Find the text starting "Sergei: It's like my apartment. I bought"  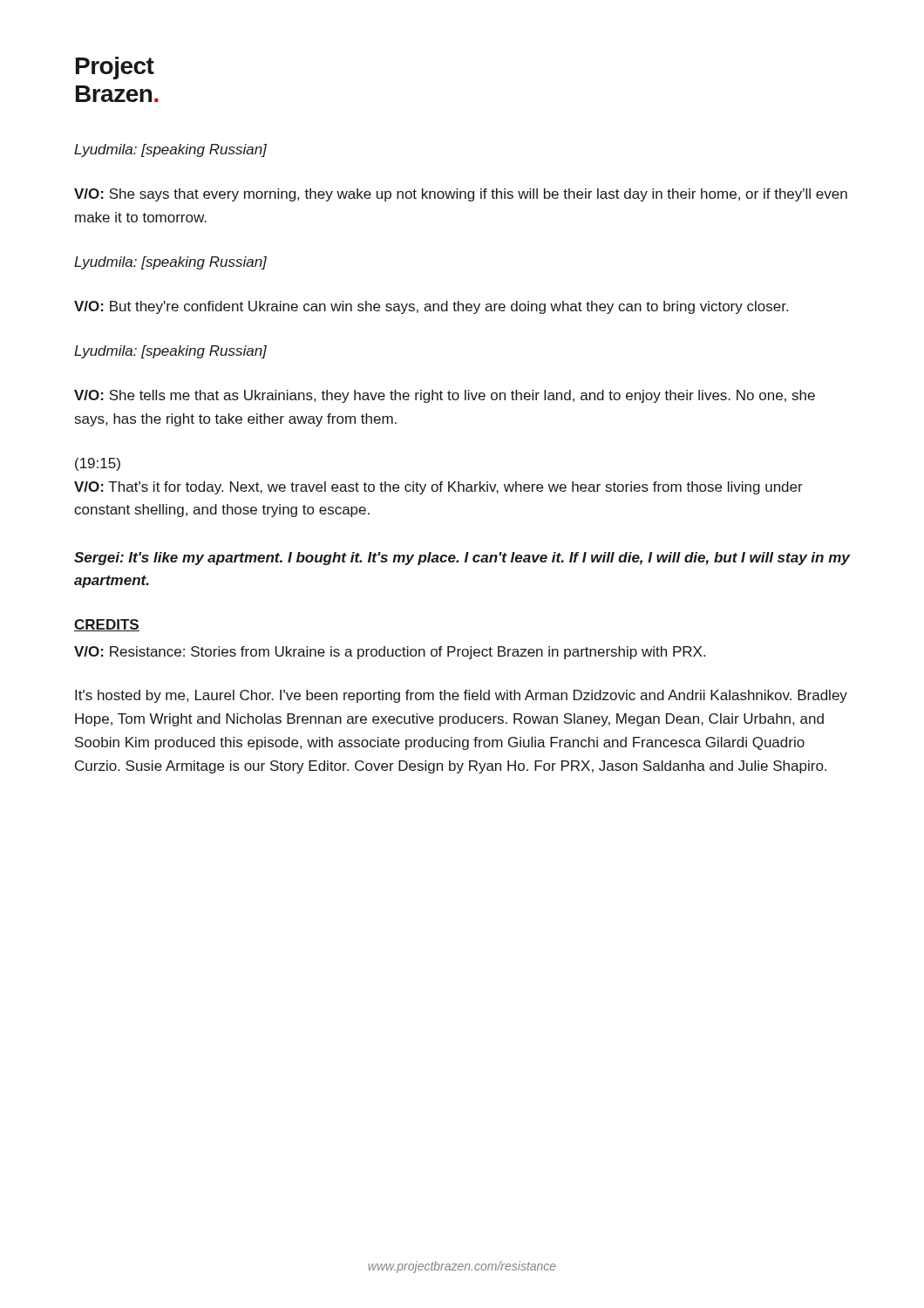tap(462, 569)
